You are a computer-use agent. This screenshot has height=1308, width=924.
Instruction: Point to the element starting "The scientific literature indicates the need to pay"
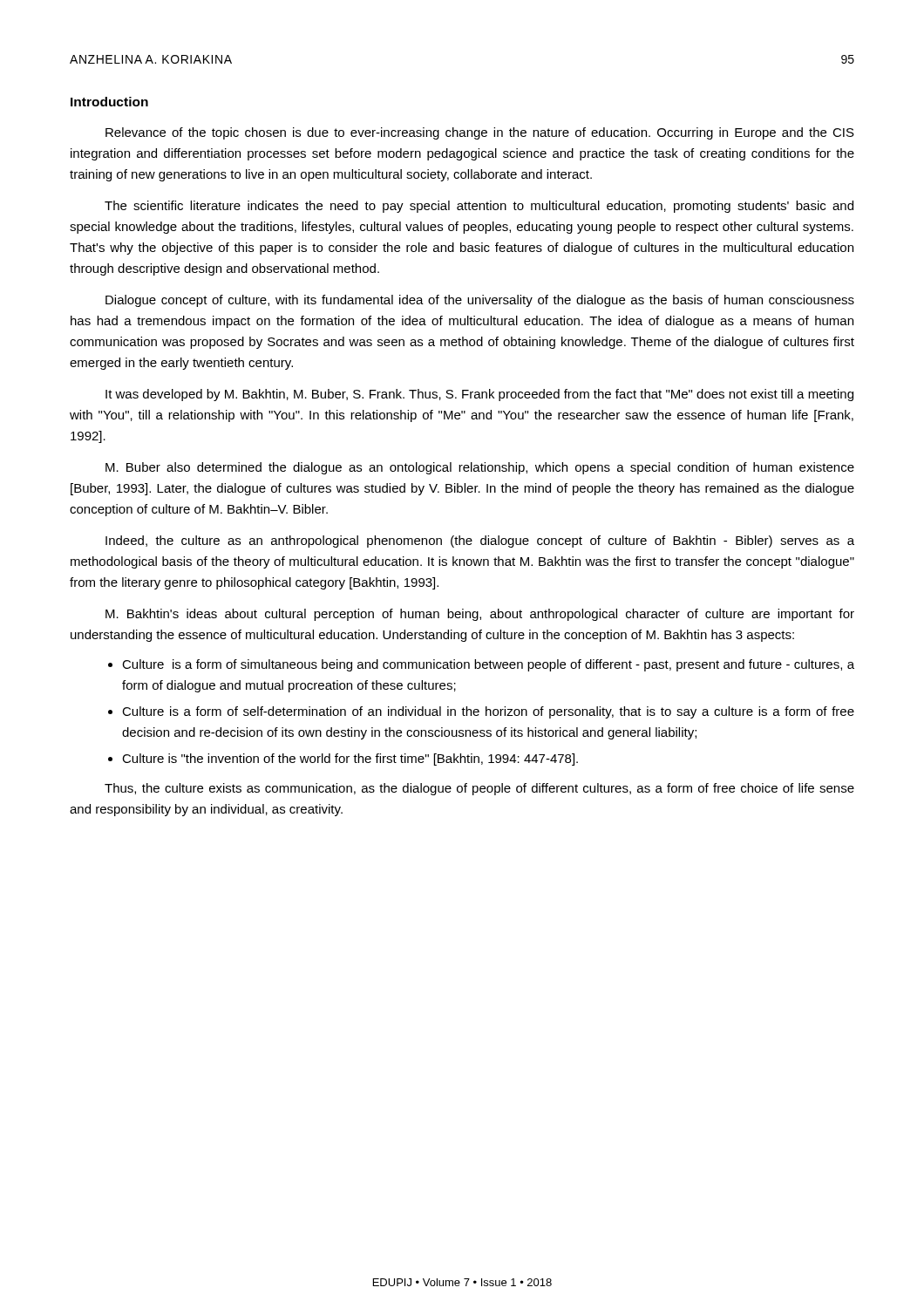(x=462, y=237)
